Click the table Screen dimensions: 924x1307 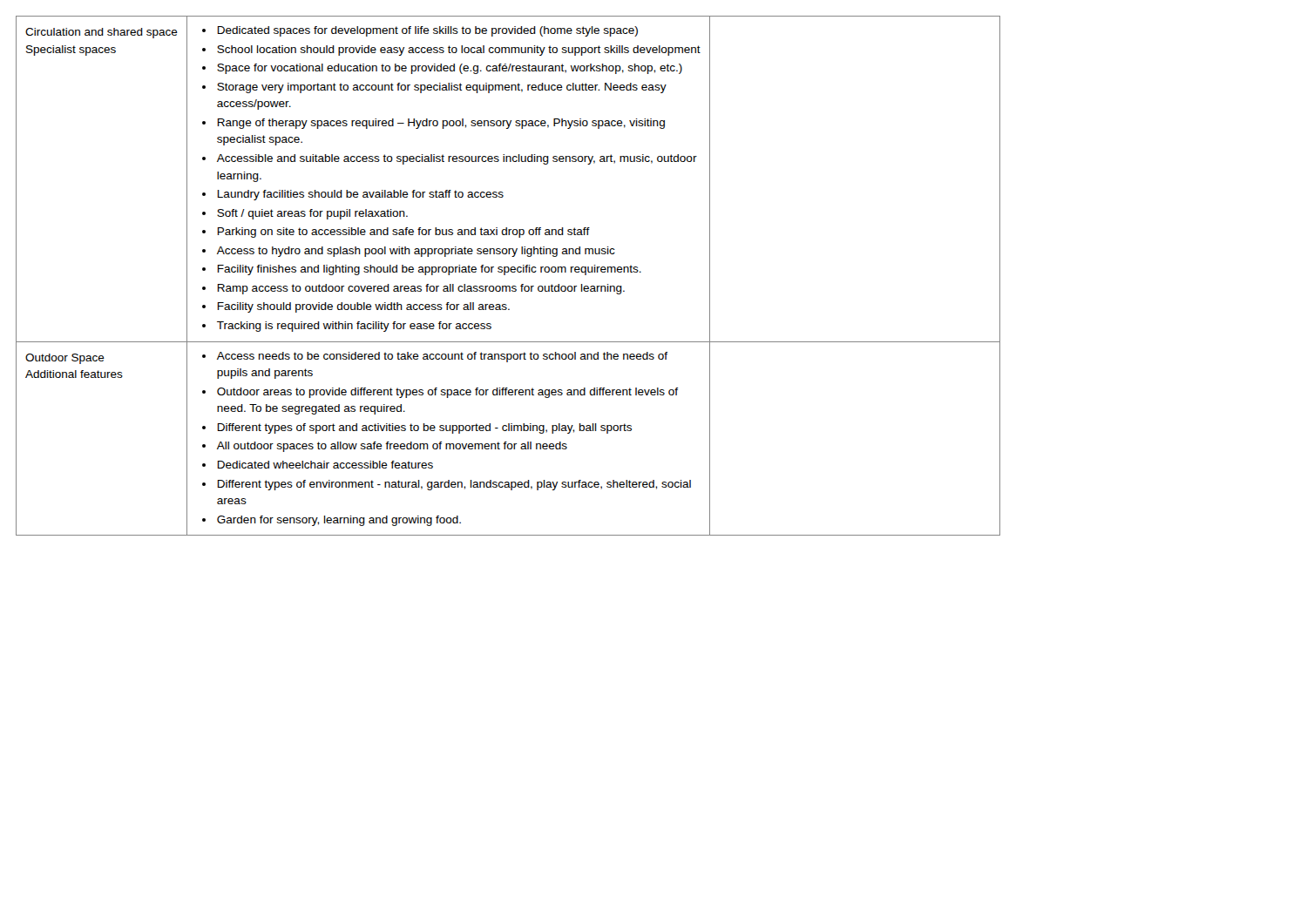pyautogui.click(x=654, y=276)
